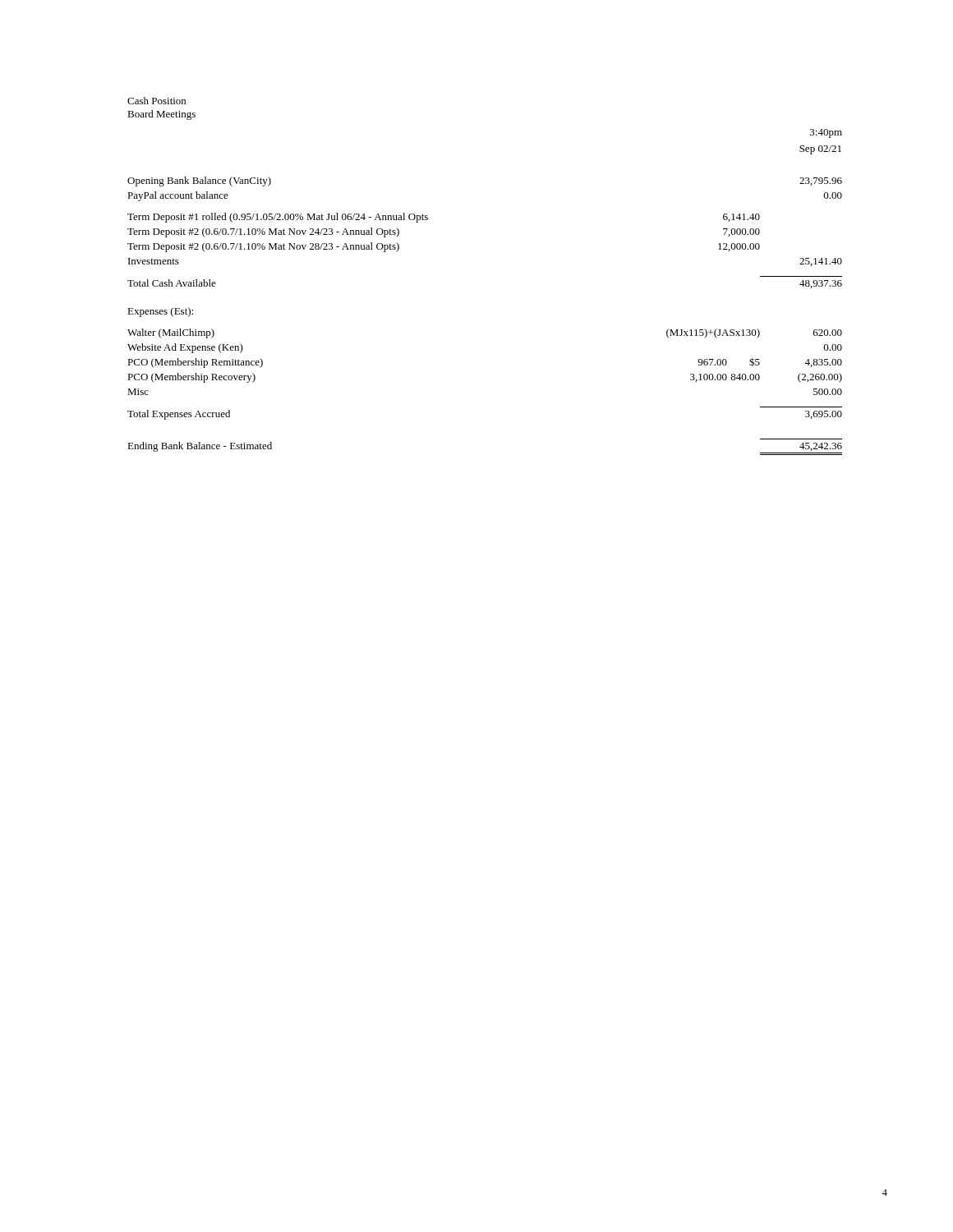This screenshot has height=1232, width=953.
Task: Locate the element starting "Board Meetings"
Action: point(162,114)
